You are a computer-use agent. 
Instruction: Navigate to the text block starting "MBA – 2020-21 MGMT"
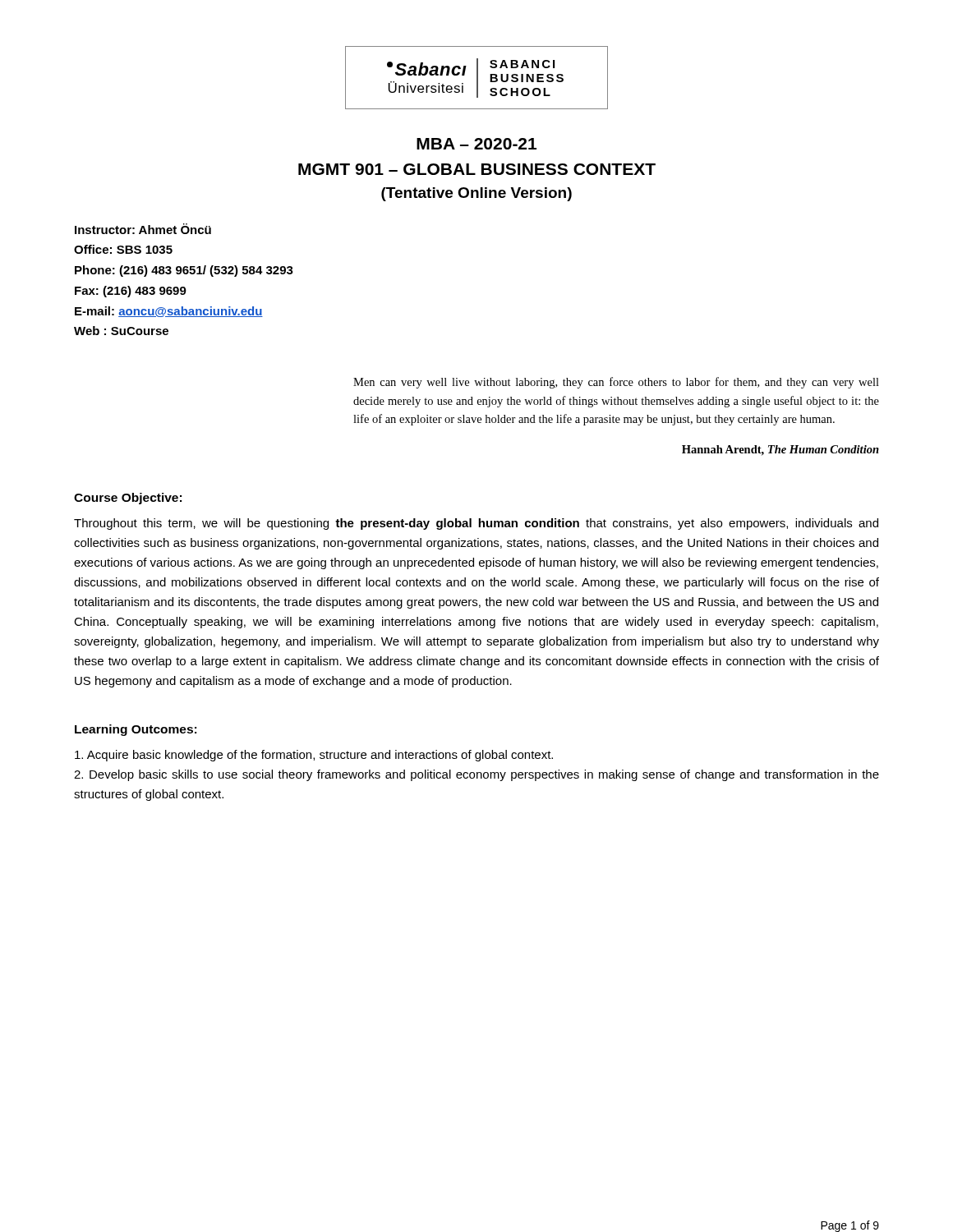(476, 167)
